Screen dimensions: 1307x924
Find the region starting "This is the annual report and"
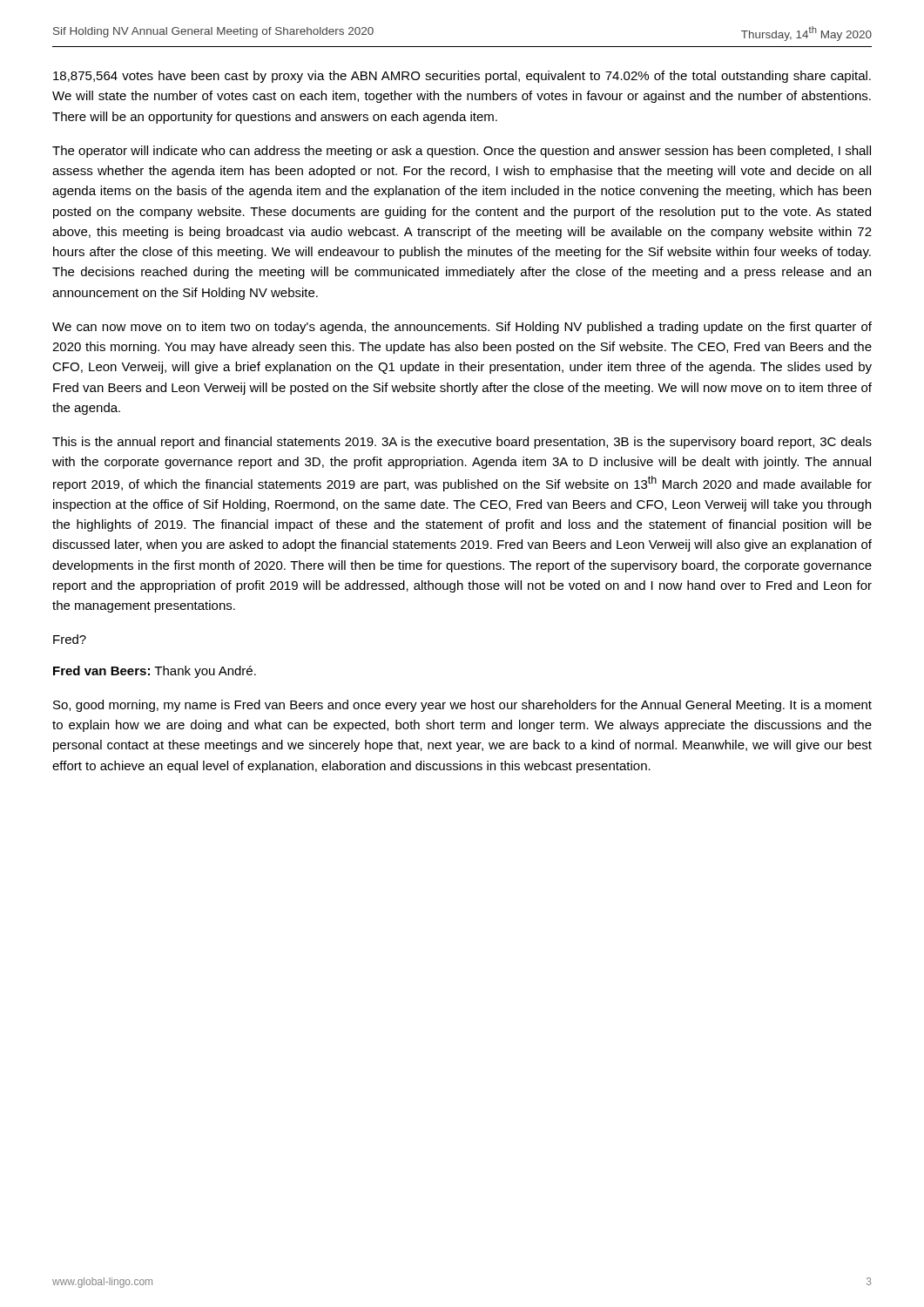(x=462, y=523)
